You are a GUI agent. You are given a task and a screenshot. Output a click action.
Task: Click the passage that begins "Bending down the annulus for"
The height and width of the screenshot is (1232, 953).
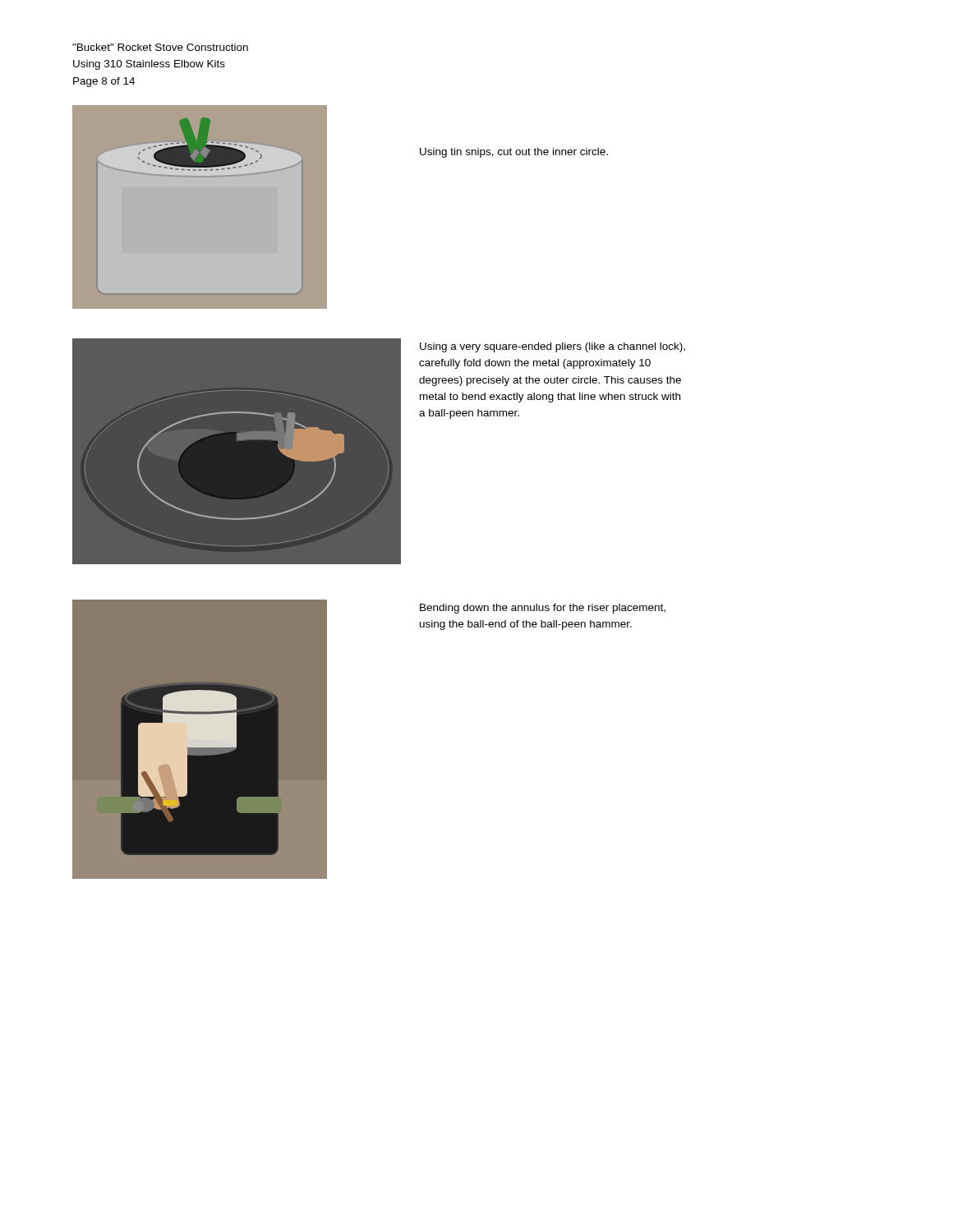click(x=543, y=616)
